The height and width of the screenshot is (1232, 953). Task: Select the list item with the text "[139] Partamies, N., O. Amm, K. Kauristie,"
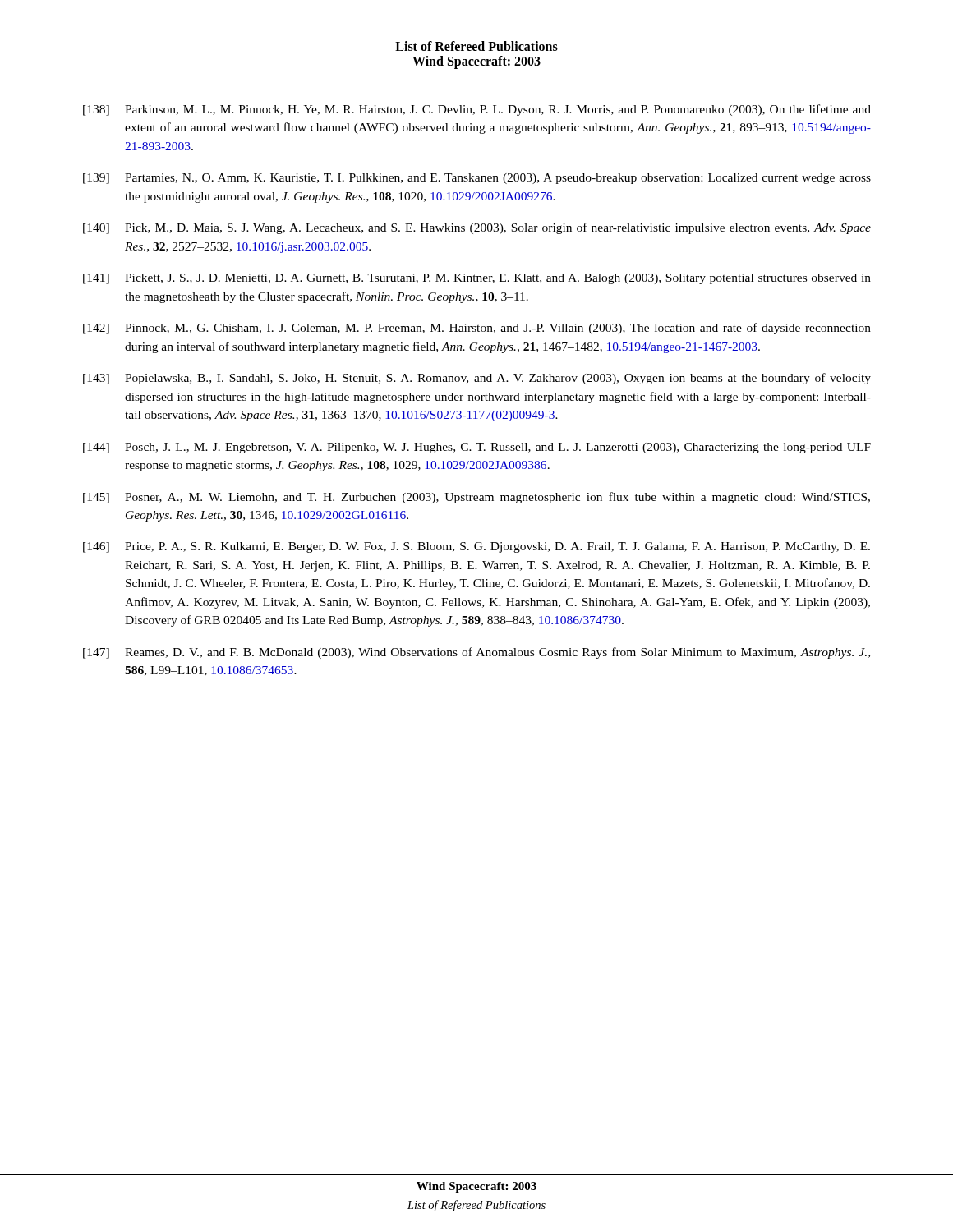coord(476,187)
